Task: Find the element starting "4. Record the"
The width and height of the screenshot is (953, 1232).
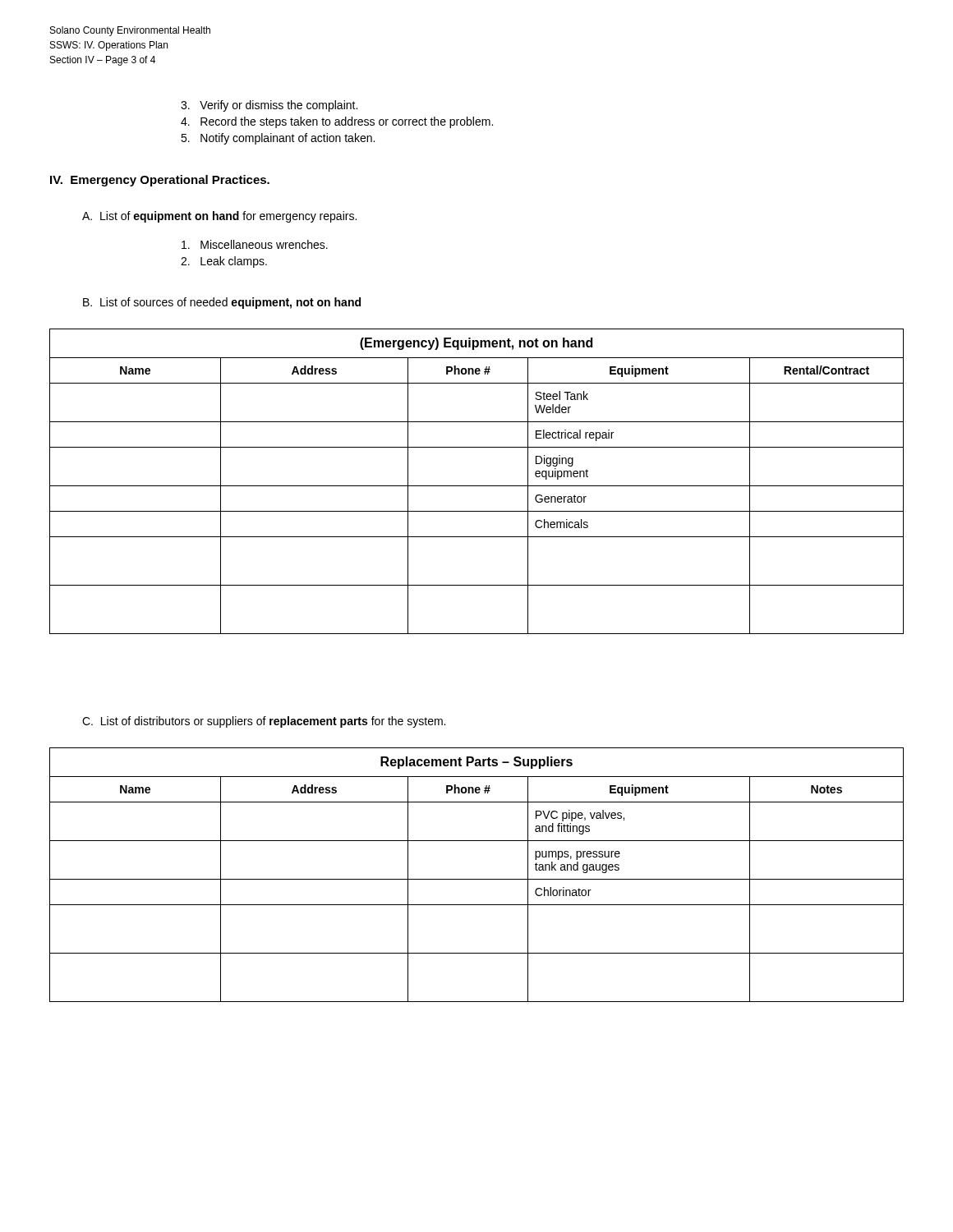Action: pyautogui.click(x=337, y=122)
